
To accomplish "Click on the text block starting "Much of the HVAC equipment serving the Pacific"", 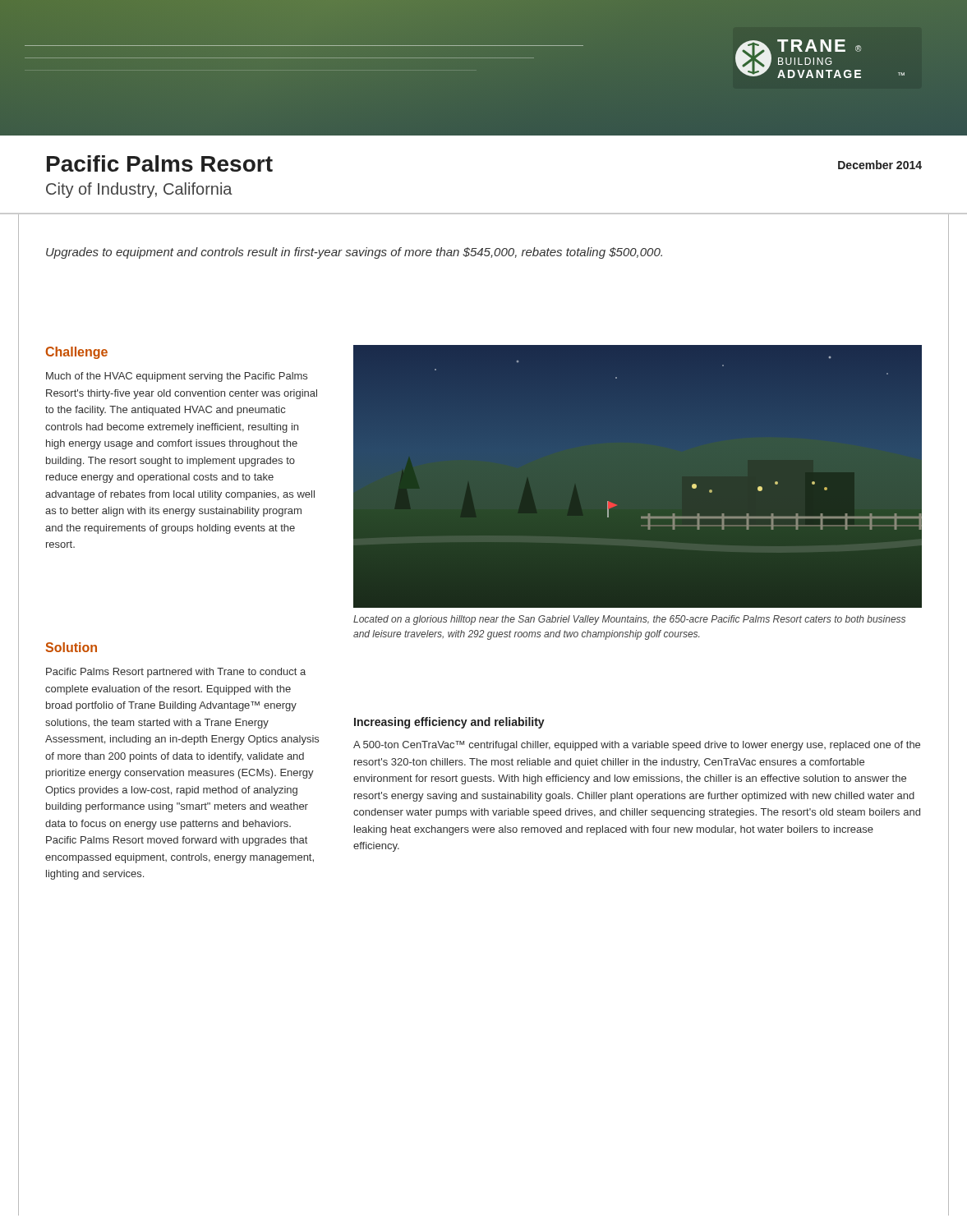I will click(x=183, y=461).
